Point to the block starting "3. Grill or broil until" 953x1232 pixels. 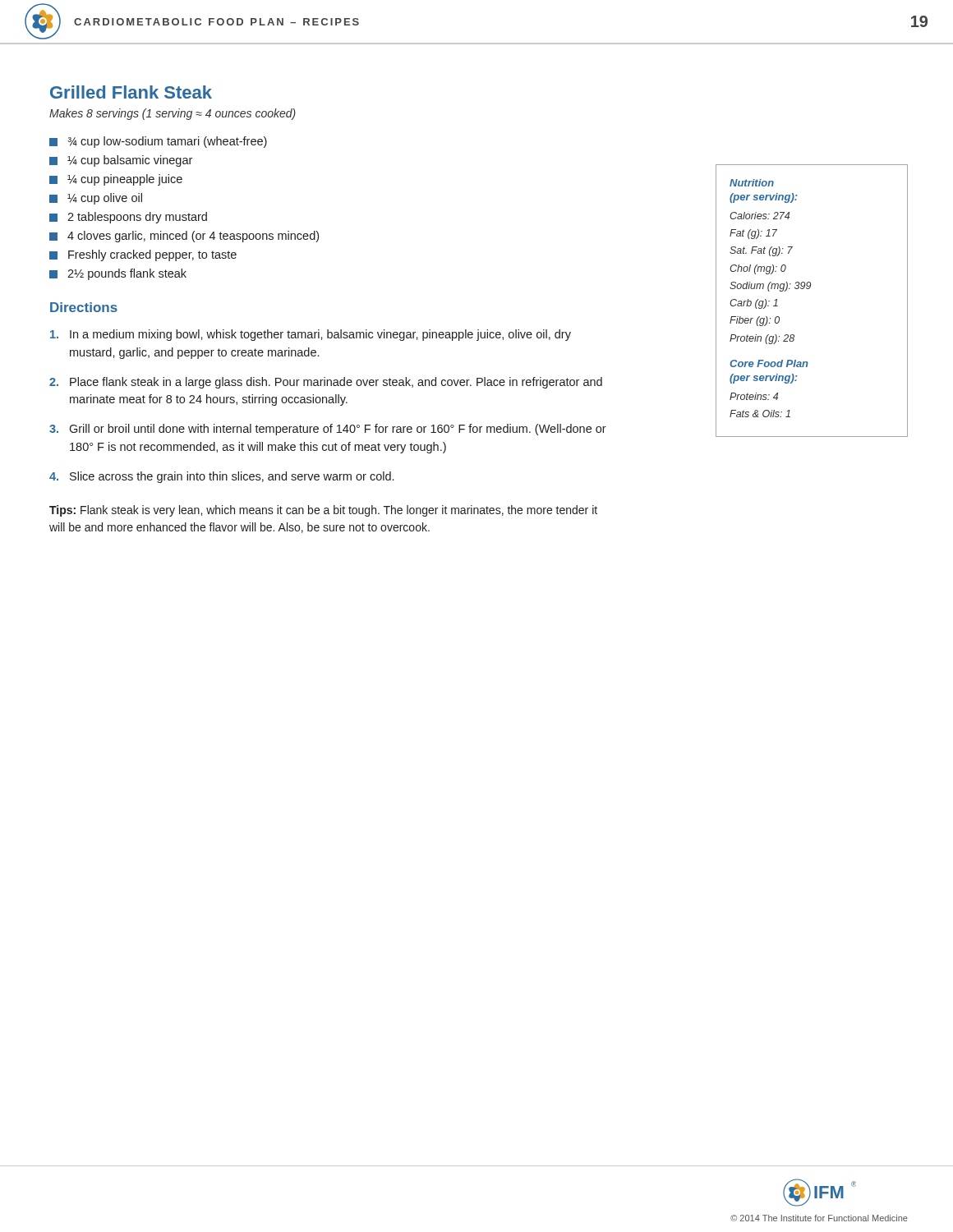pyautogui.click(x=329, y=438)
